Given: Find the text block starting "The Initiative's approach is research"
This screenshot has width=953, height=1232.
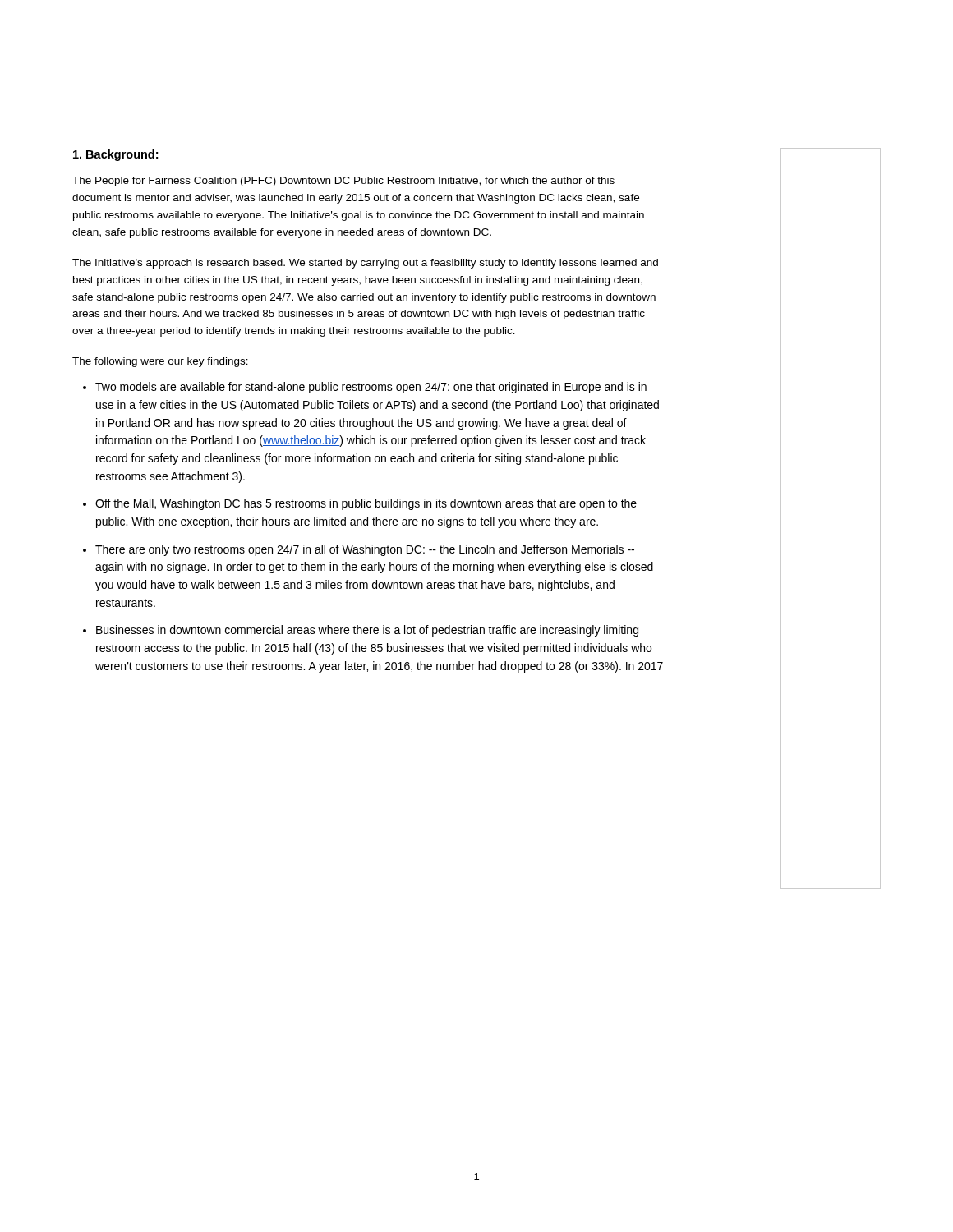Looking at the screenshot, I should [365, 297].
